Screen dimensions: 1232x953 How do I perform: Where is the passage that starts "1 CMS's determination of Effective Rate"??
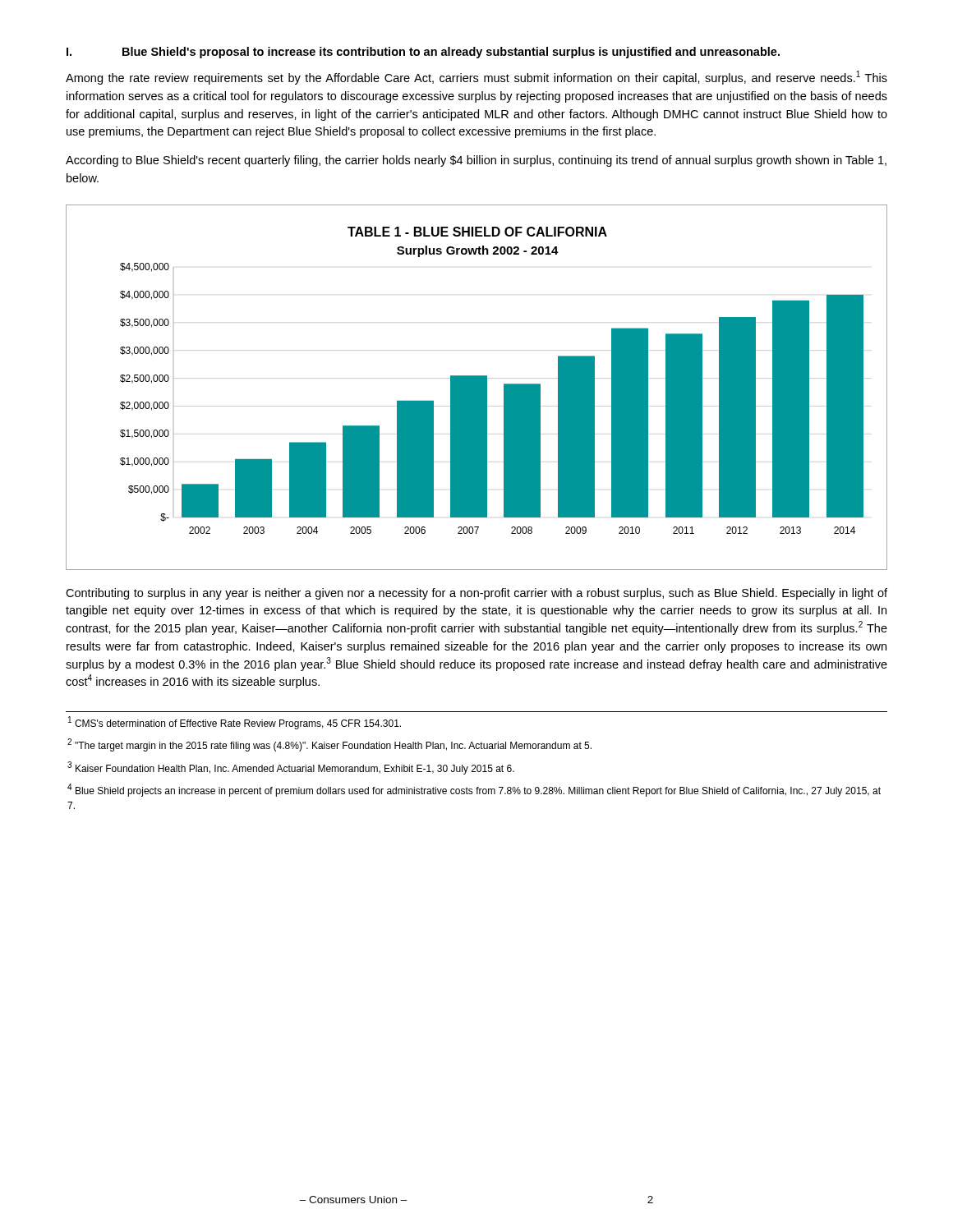pos(235,723)
